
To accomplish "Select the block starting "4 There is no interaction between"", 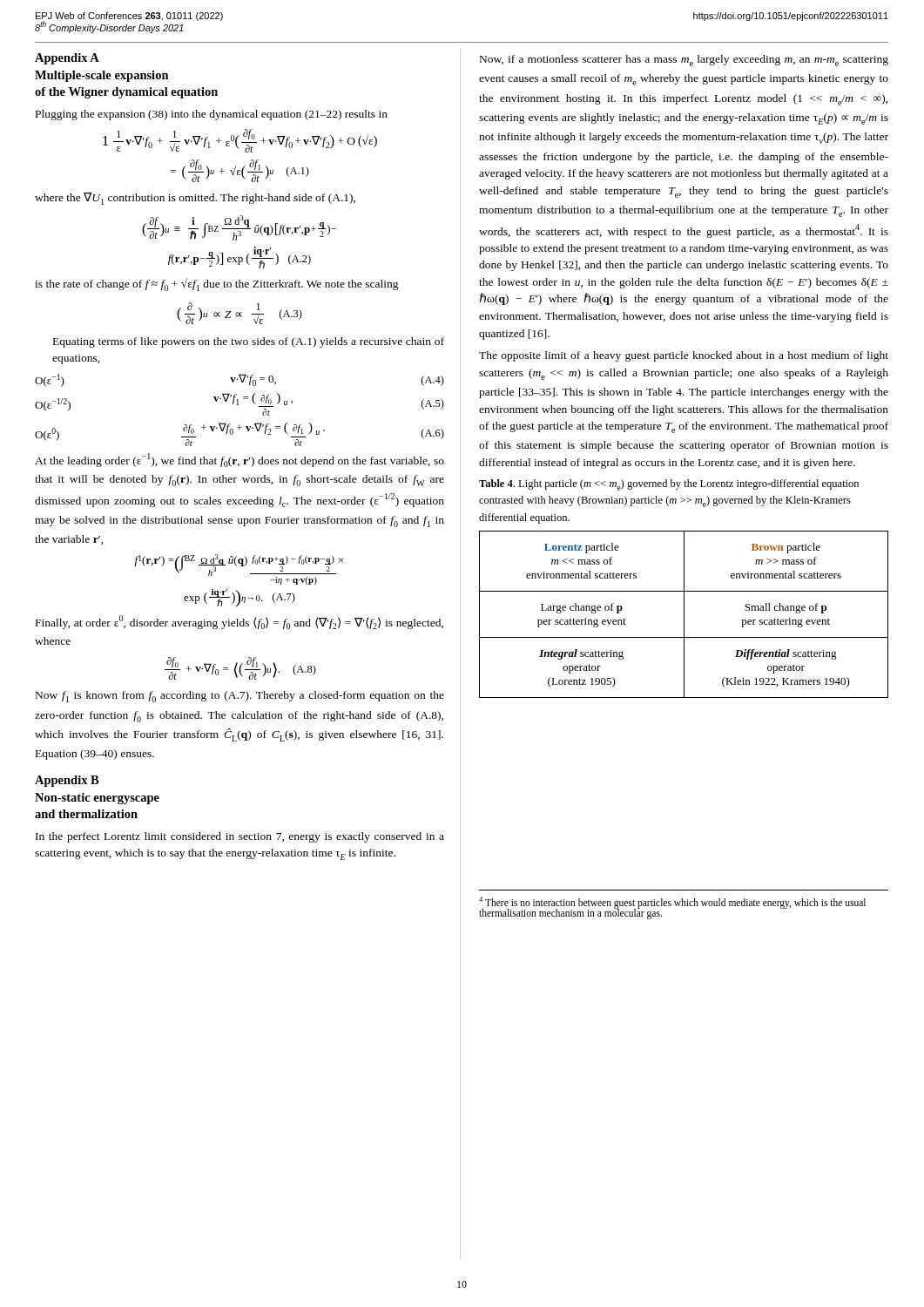I will (x=673, y=907).
